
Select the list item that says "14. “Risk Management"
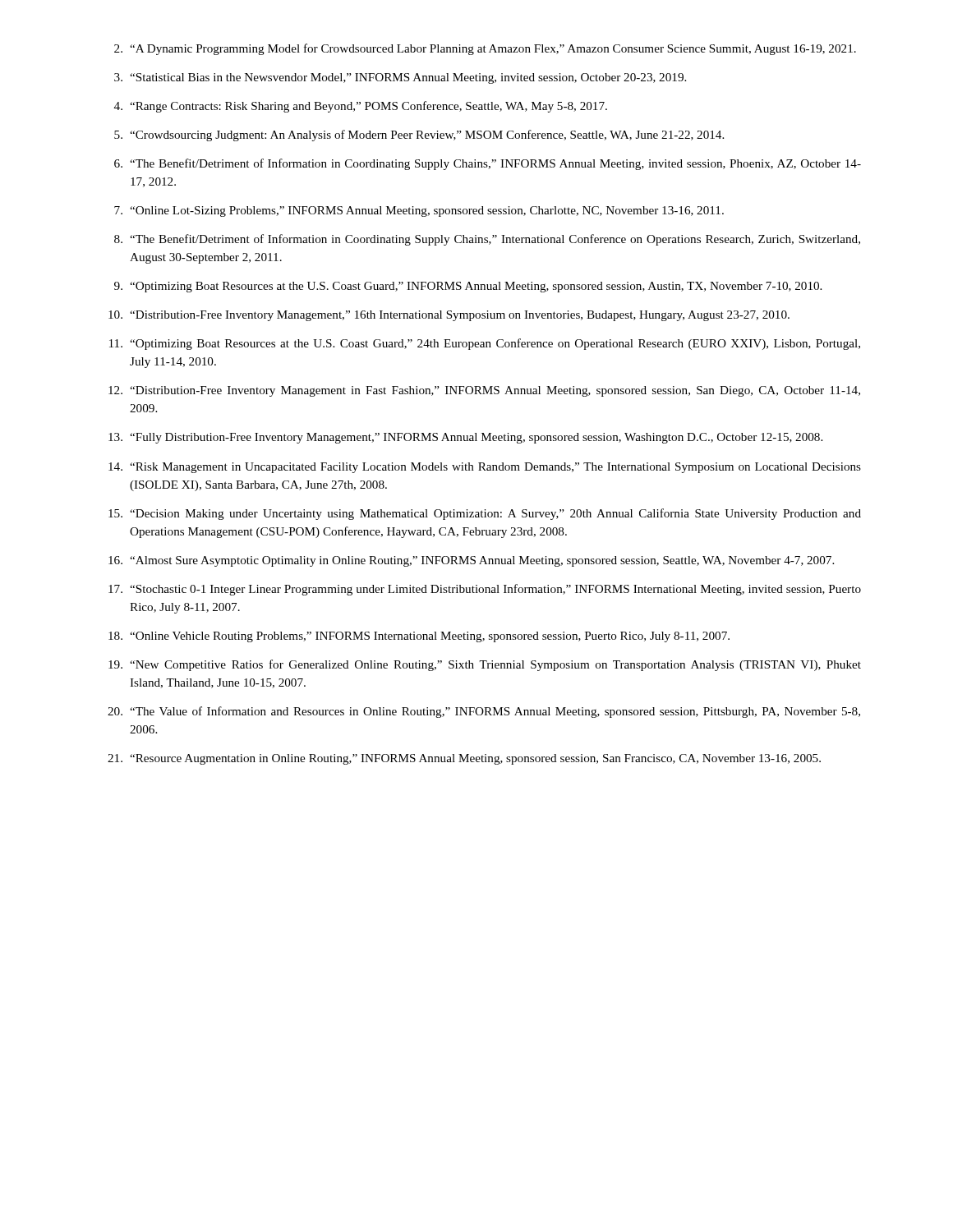476,475
